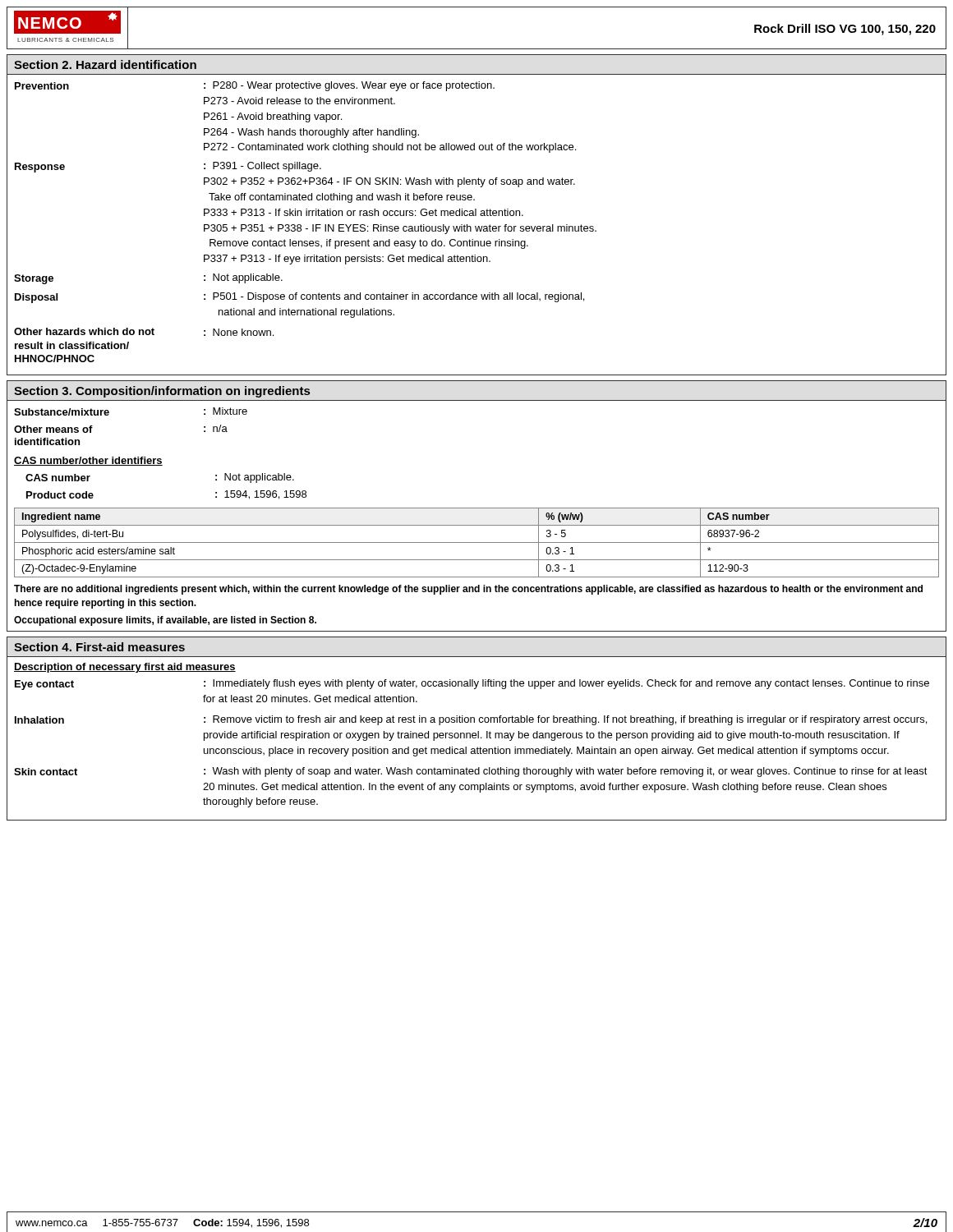953x1232 pixels.
Task: Click the passage that begins "Skin contact : Wash"
Action: [x=476, y=787]
